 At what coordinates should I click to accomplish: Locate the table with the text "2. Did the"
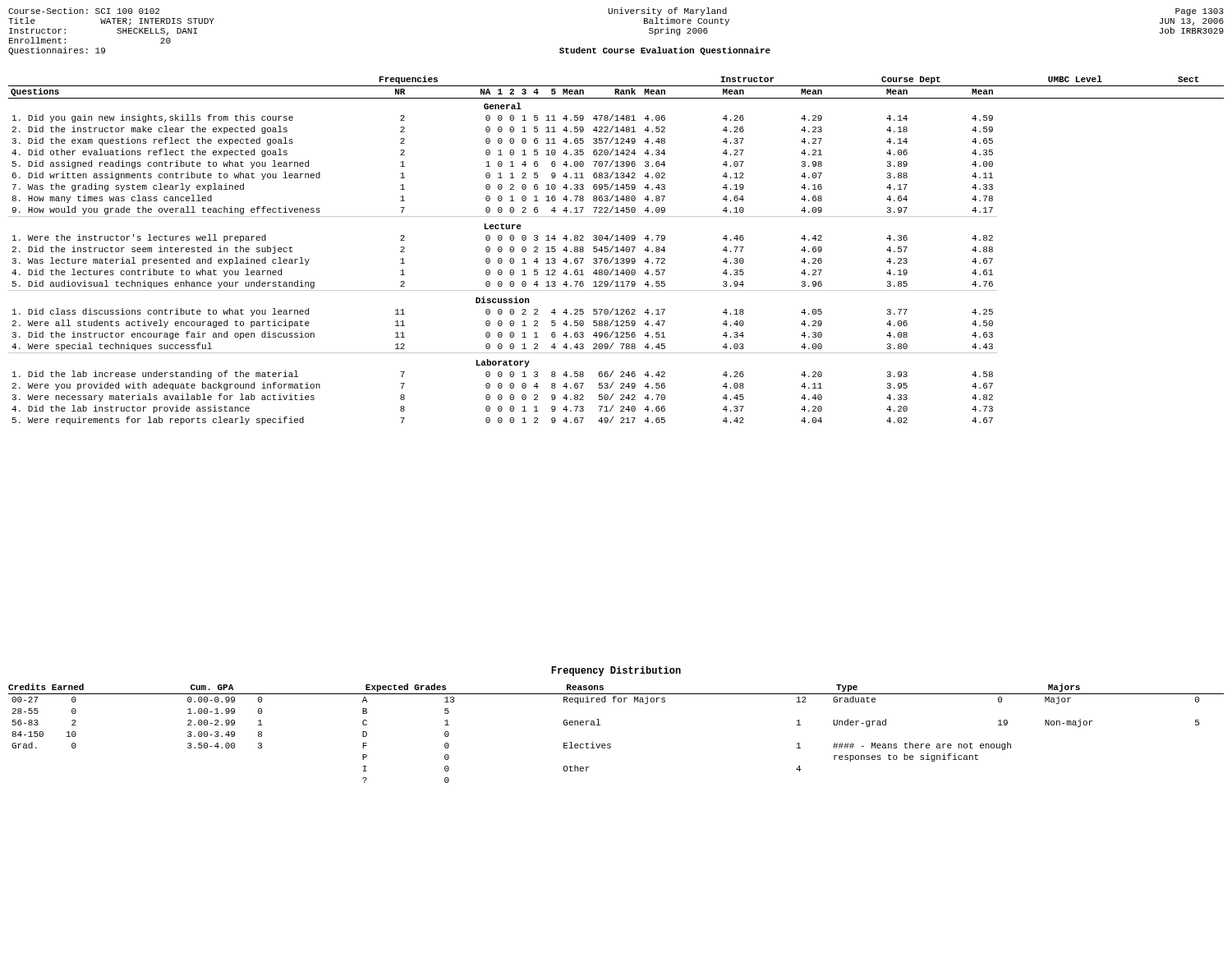(616, 250)
